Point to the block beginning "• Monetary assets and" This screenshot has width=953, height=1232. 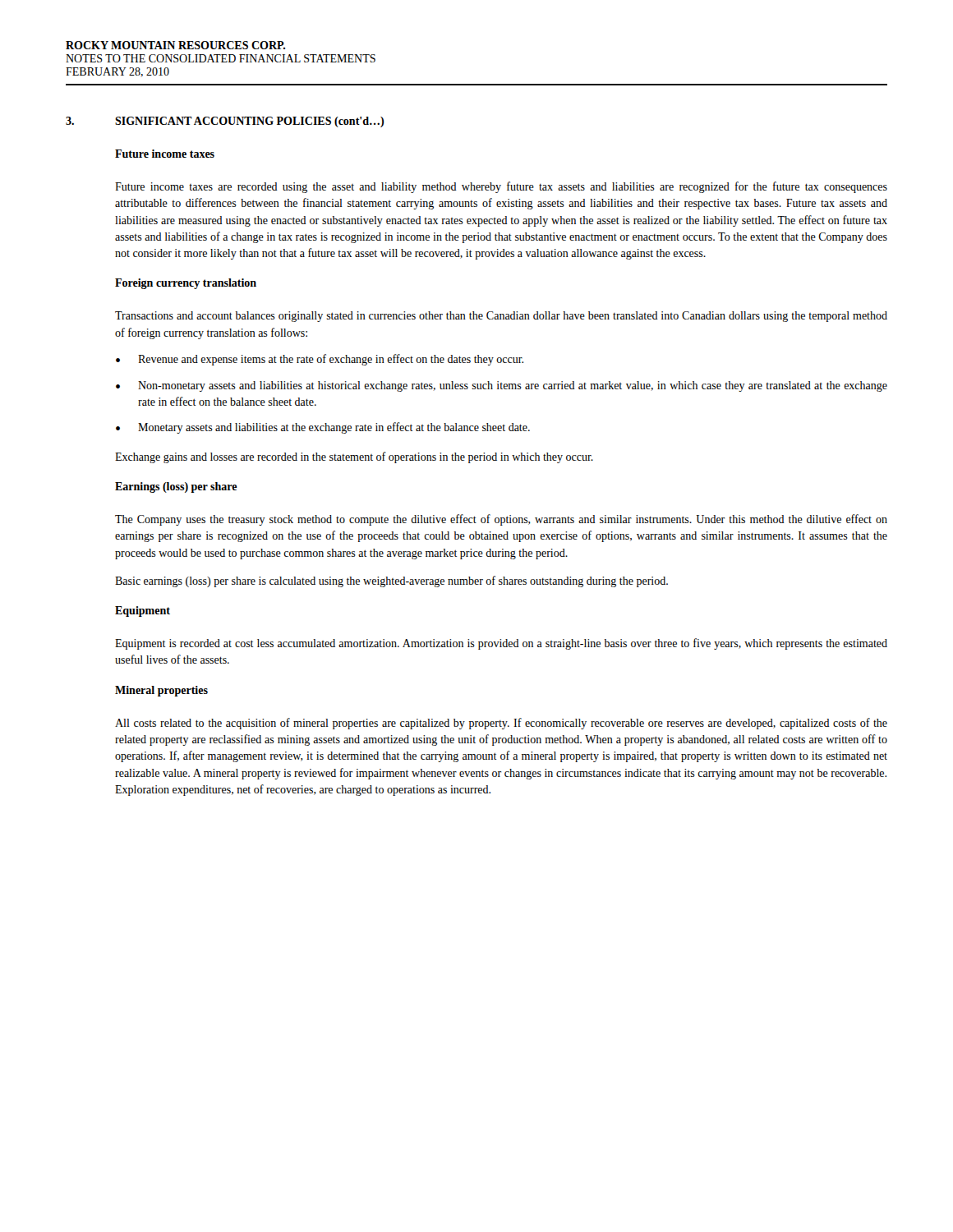point(501,428)
